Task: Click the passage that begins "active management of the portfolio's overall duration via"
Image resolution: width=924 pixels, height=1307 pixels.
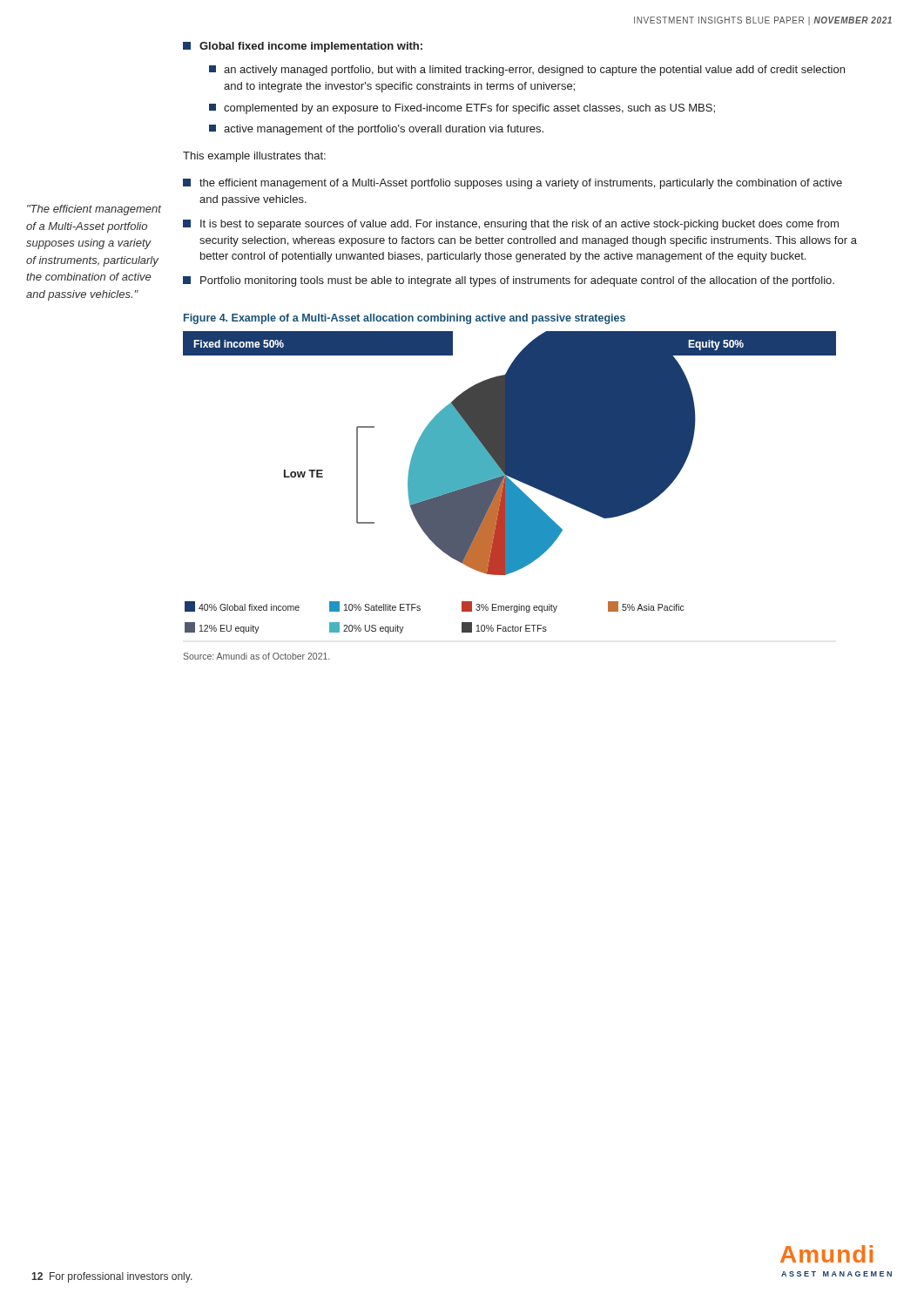Action: coord(377,130)
